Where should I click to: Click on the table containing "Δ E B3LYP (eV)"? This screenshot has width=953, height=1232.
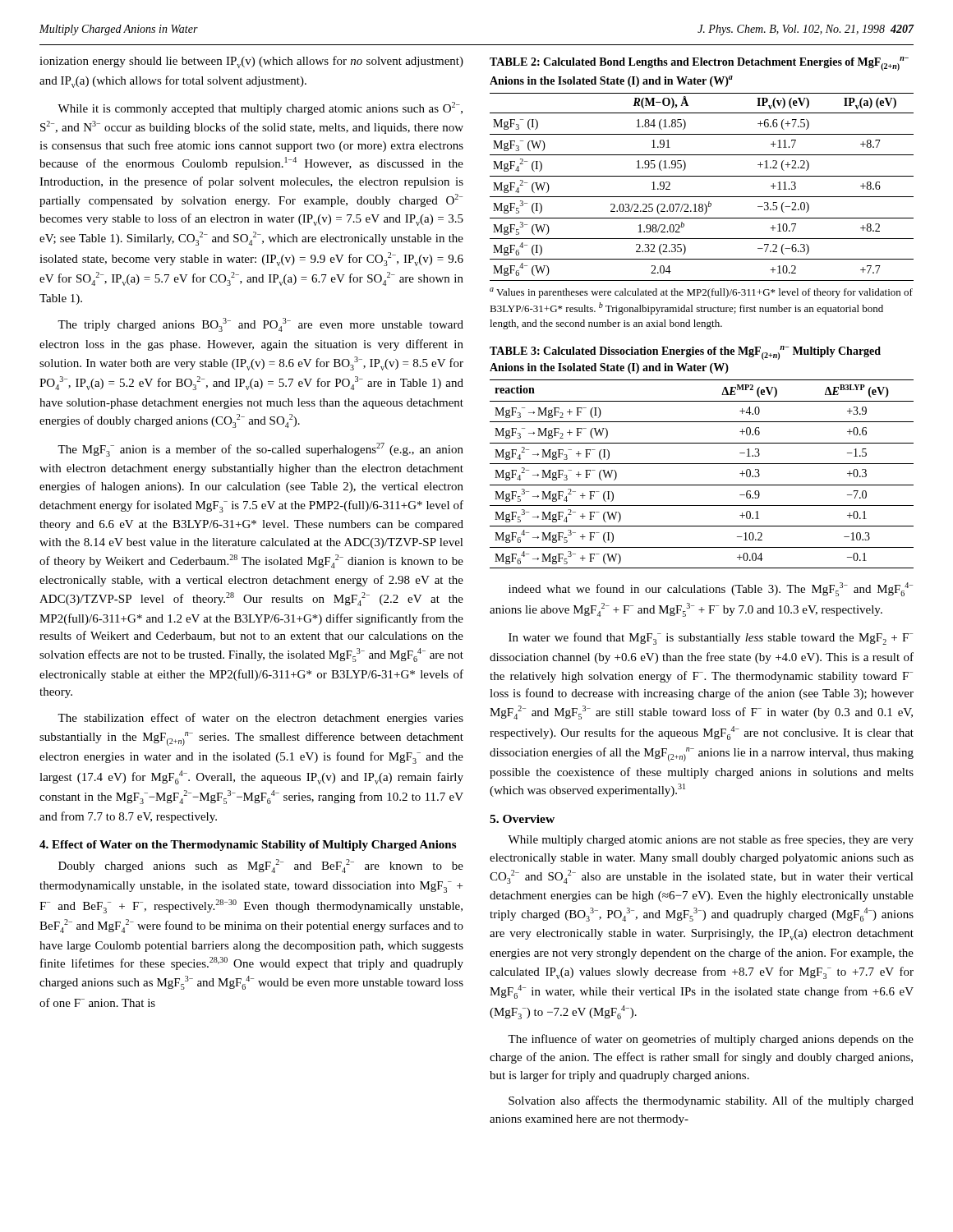(702, 455)
